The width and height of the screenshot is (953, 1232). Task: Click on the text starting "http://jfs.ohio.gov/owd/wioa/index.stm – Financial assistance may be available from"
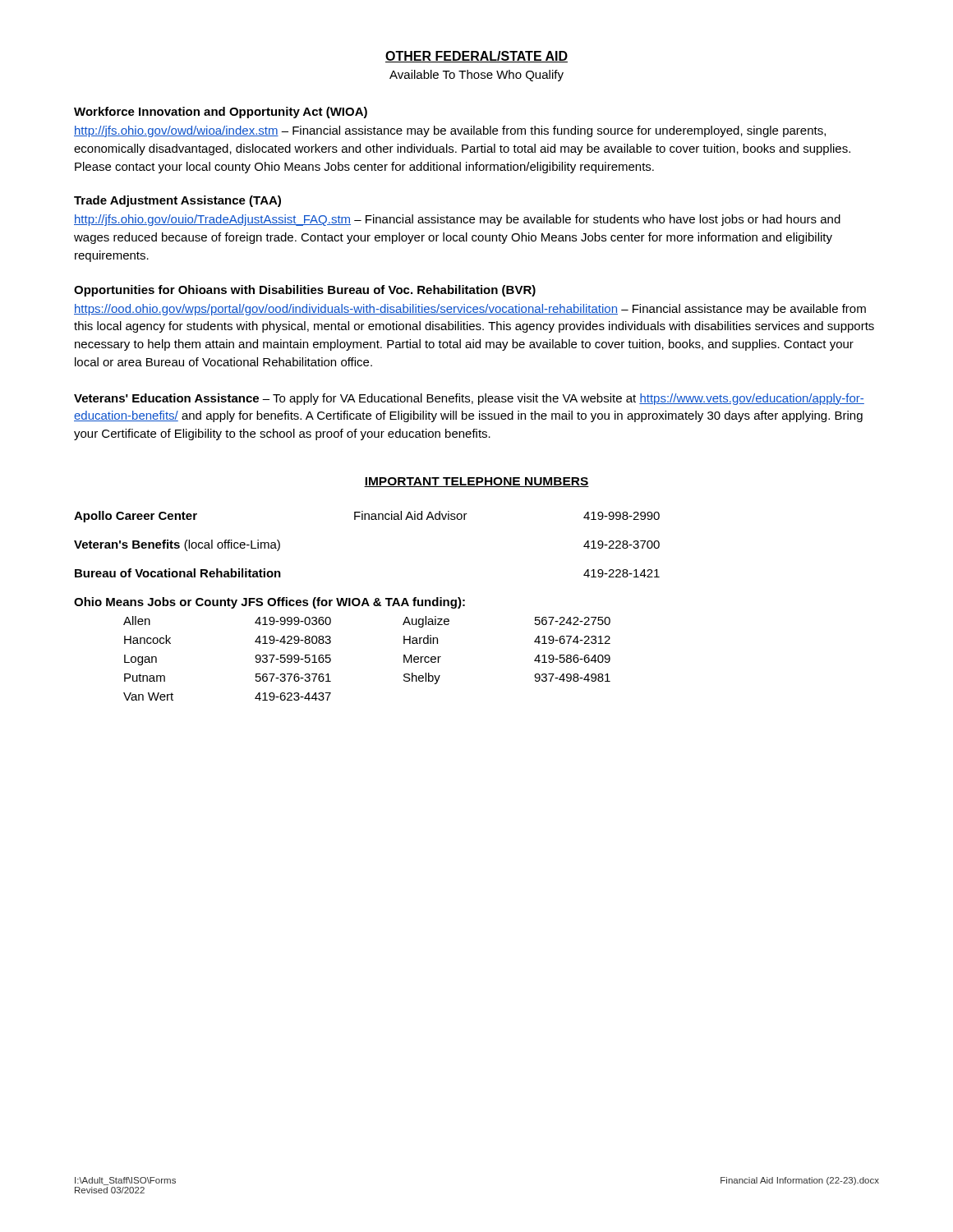pyautogui.click(x=476, y=148)
